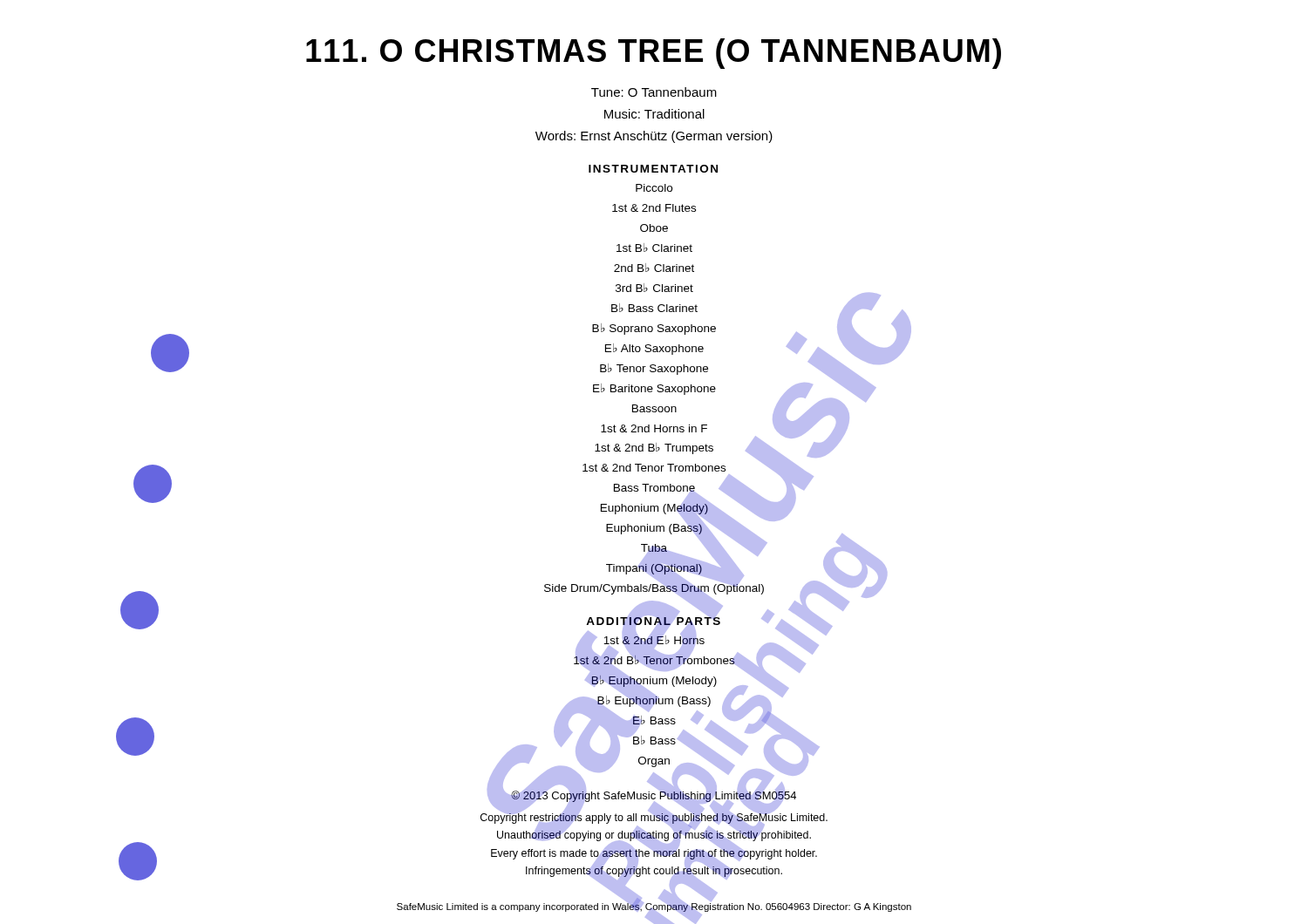The width and height of the screenshot is (1308, 924).
Task: Click on the list item that reads "1st & 2nd Tenor Trombones"
Action: click(654, 468)
